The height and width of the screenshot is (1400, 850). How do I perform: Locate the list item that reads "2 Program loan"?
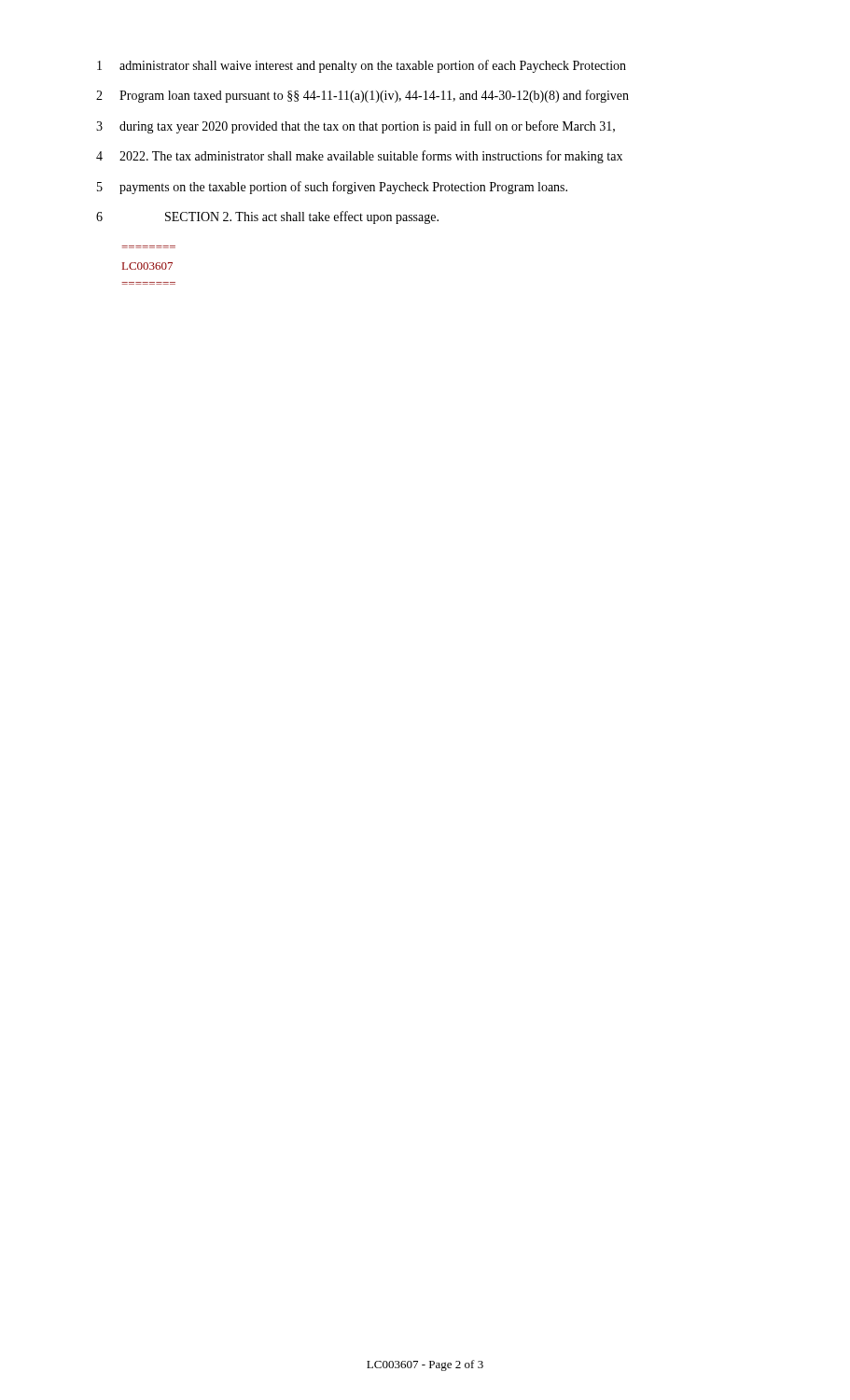point(425,97)
